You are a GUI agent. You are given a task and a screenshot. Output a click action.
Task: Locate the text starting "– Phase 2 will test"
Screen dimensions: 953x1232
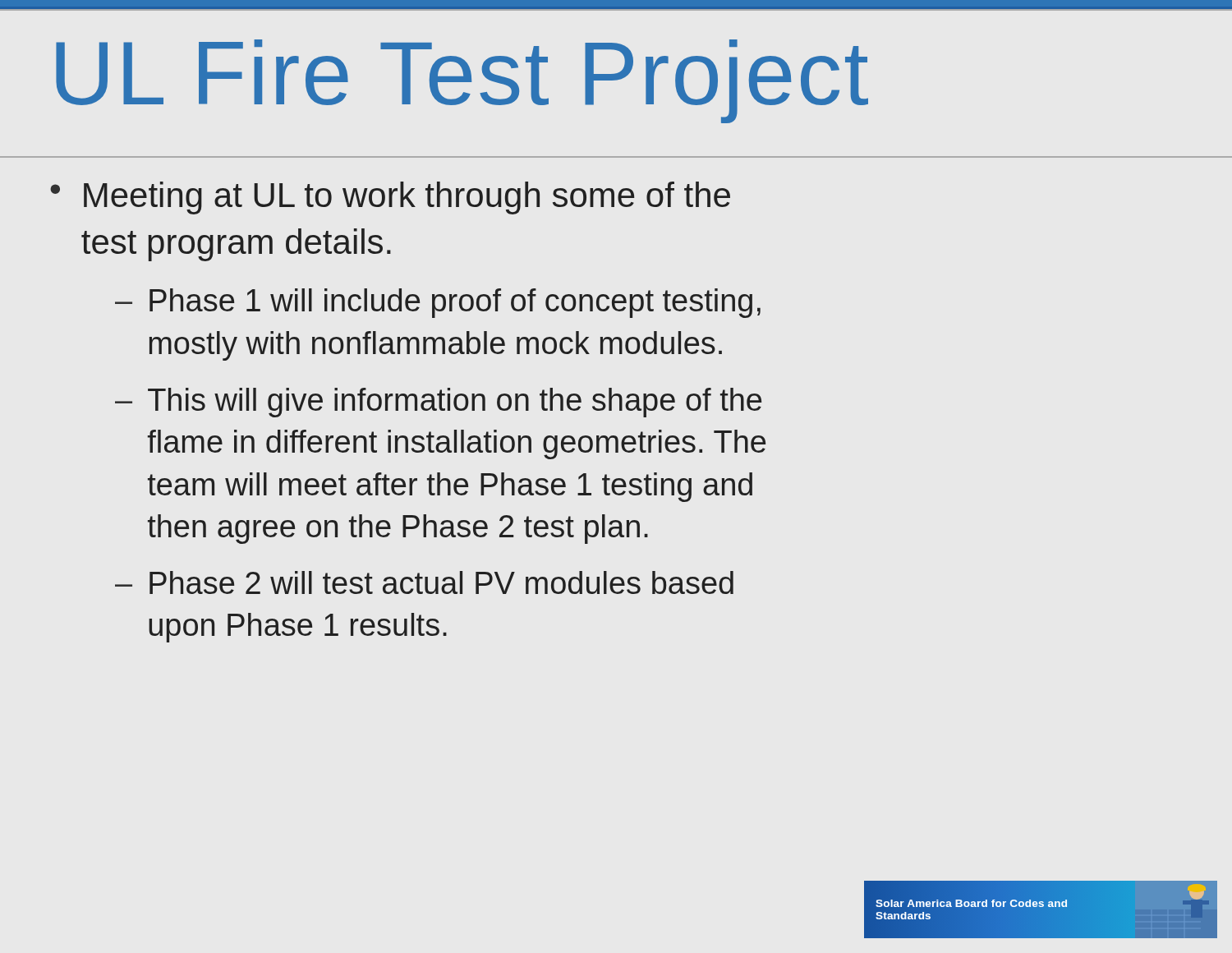pyautogui.click(x=425, y=605)
